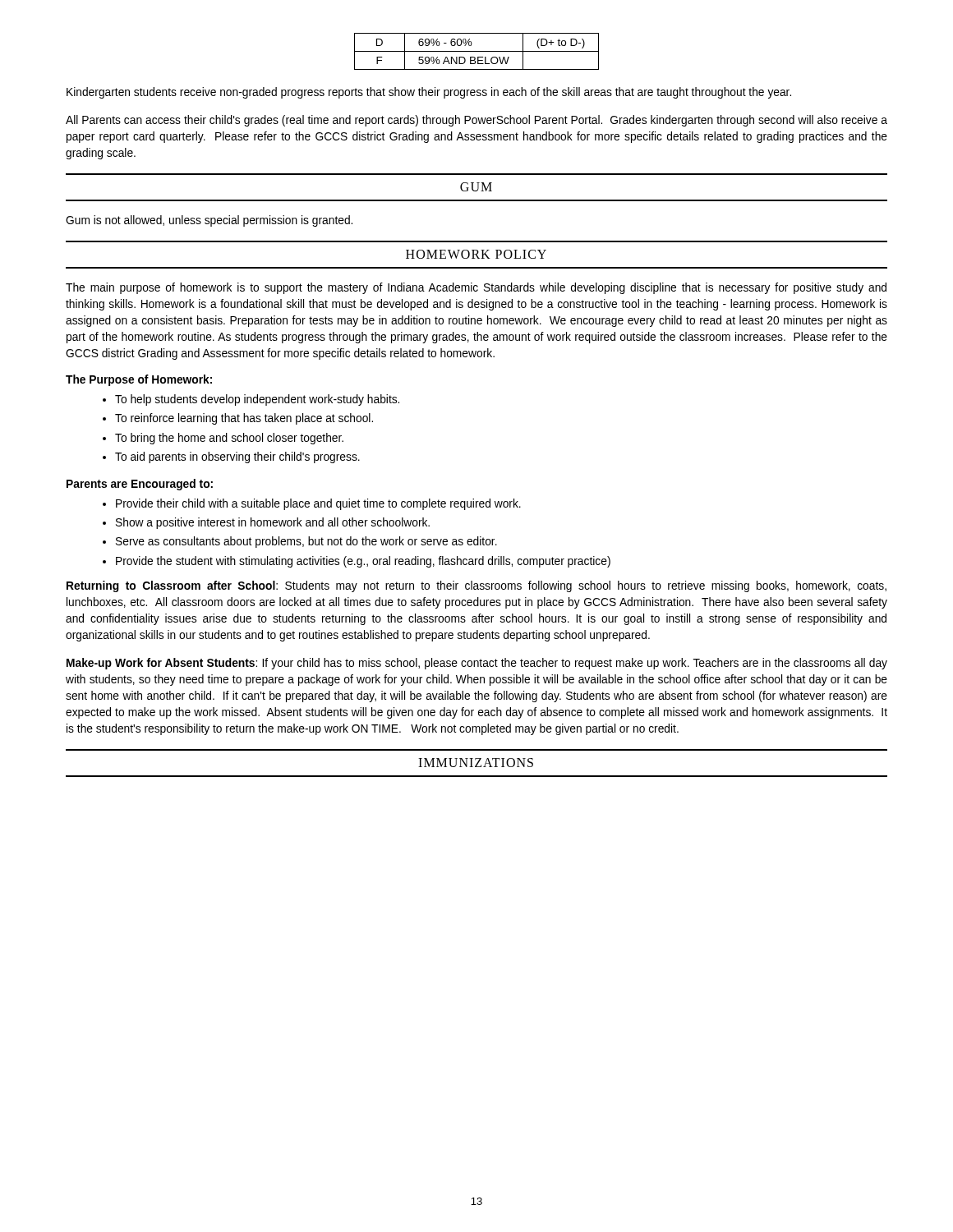
Task: Locate the region starting "To help students develop independent"
Action: tap(258, 400)
